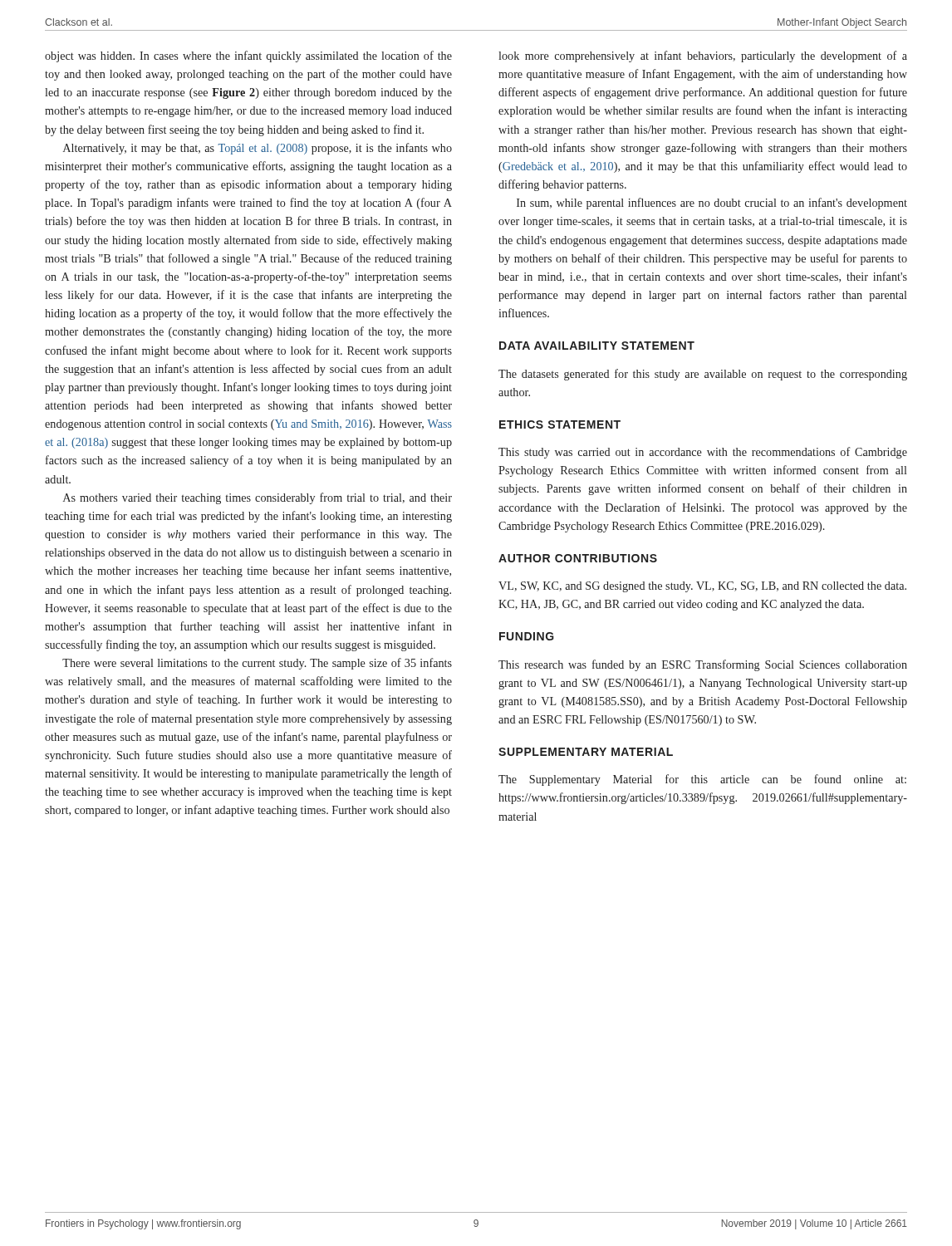Select the text block that says "object was hidden."
This screenshot has width=952, height=1246.
[248, 433]
